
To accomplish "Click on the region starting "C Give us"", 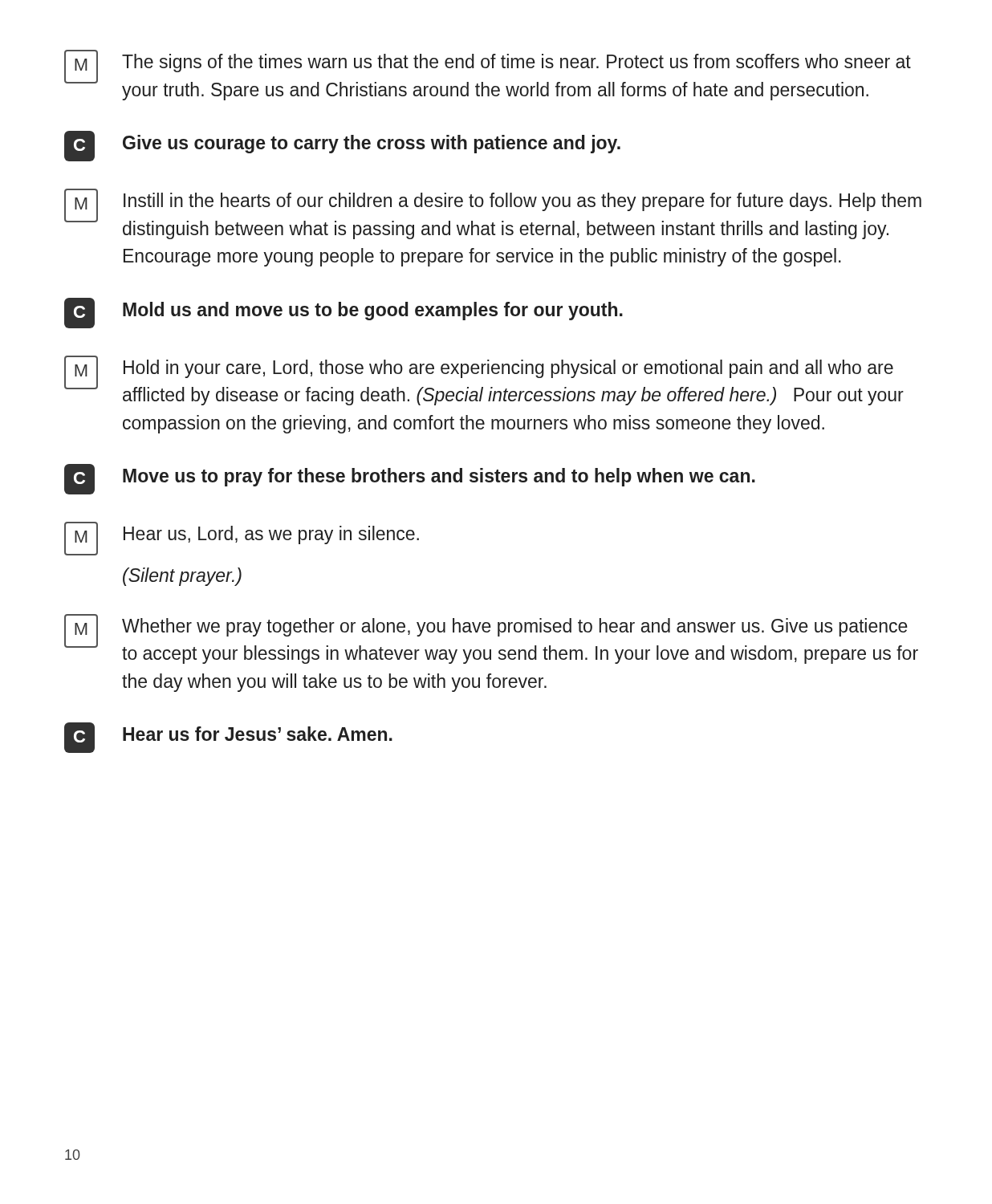I will (x=496, y=145).
